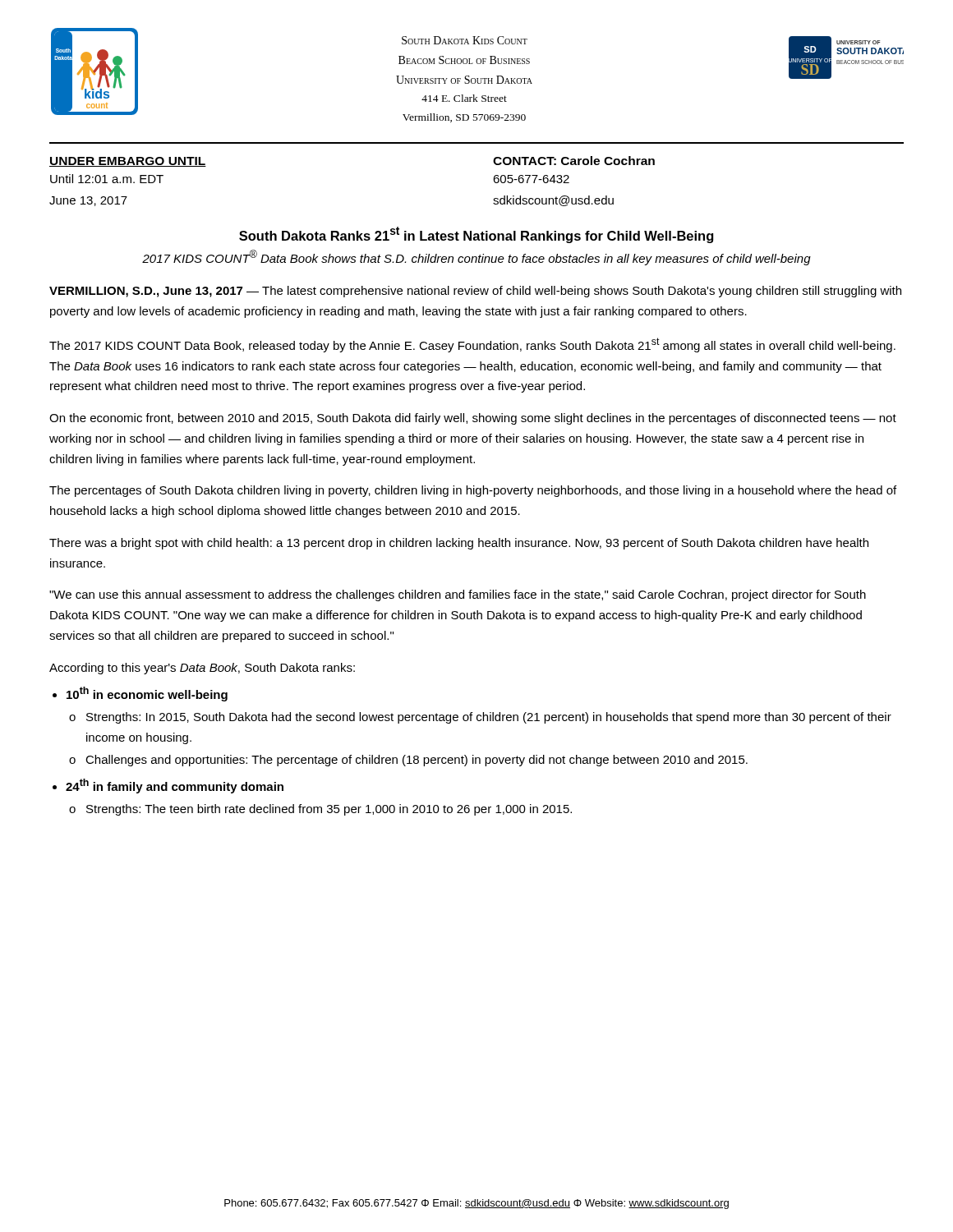Image resolution: width=953 pixels, height=1232 pixels.
Task: Point to the block beginning "On the economic front, between 2010 and 2015,"
Action: [473, 438]
